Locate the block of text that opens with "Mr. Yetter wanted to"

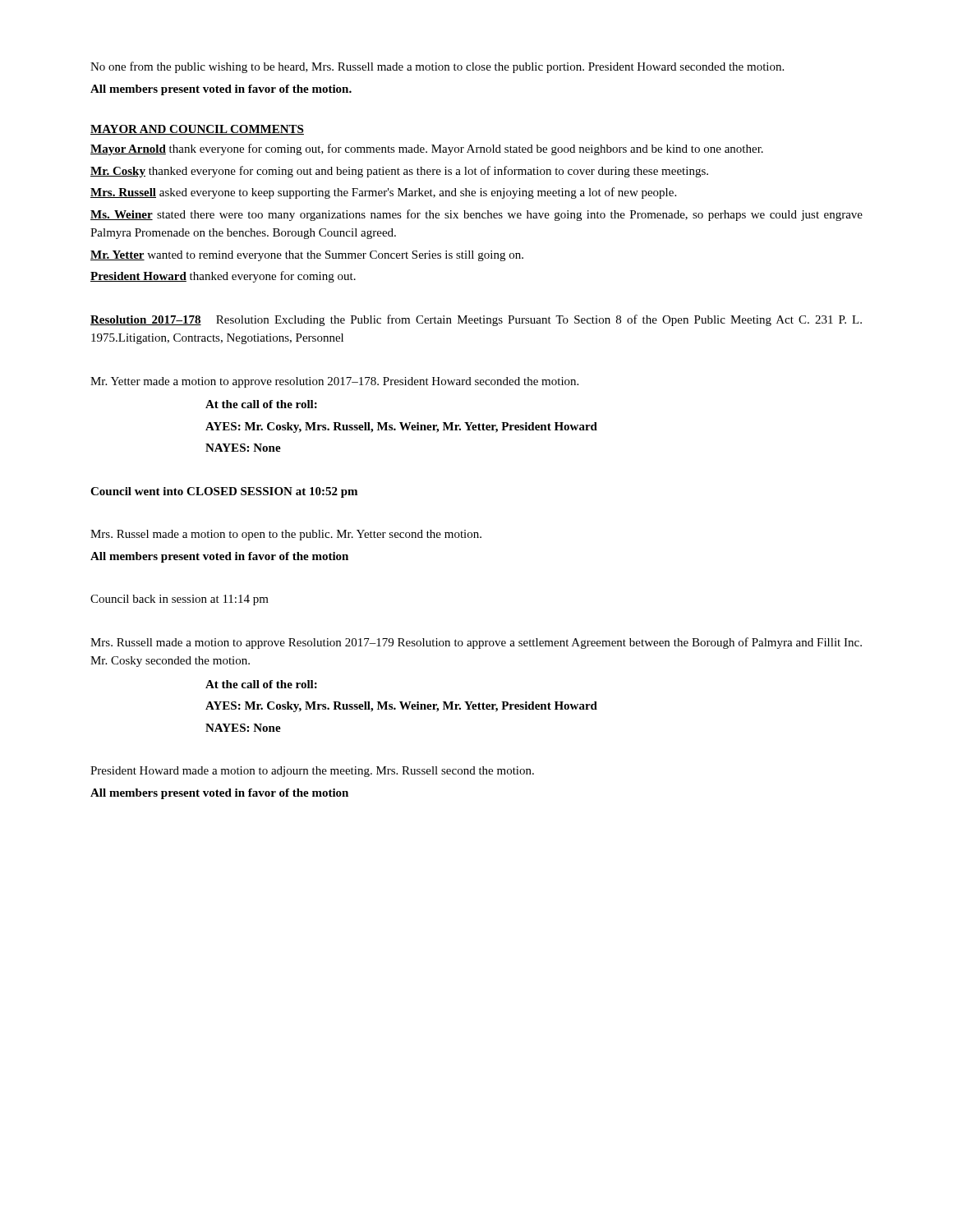(x=476, y=254)
